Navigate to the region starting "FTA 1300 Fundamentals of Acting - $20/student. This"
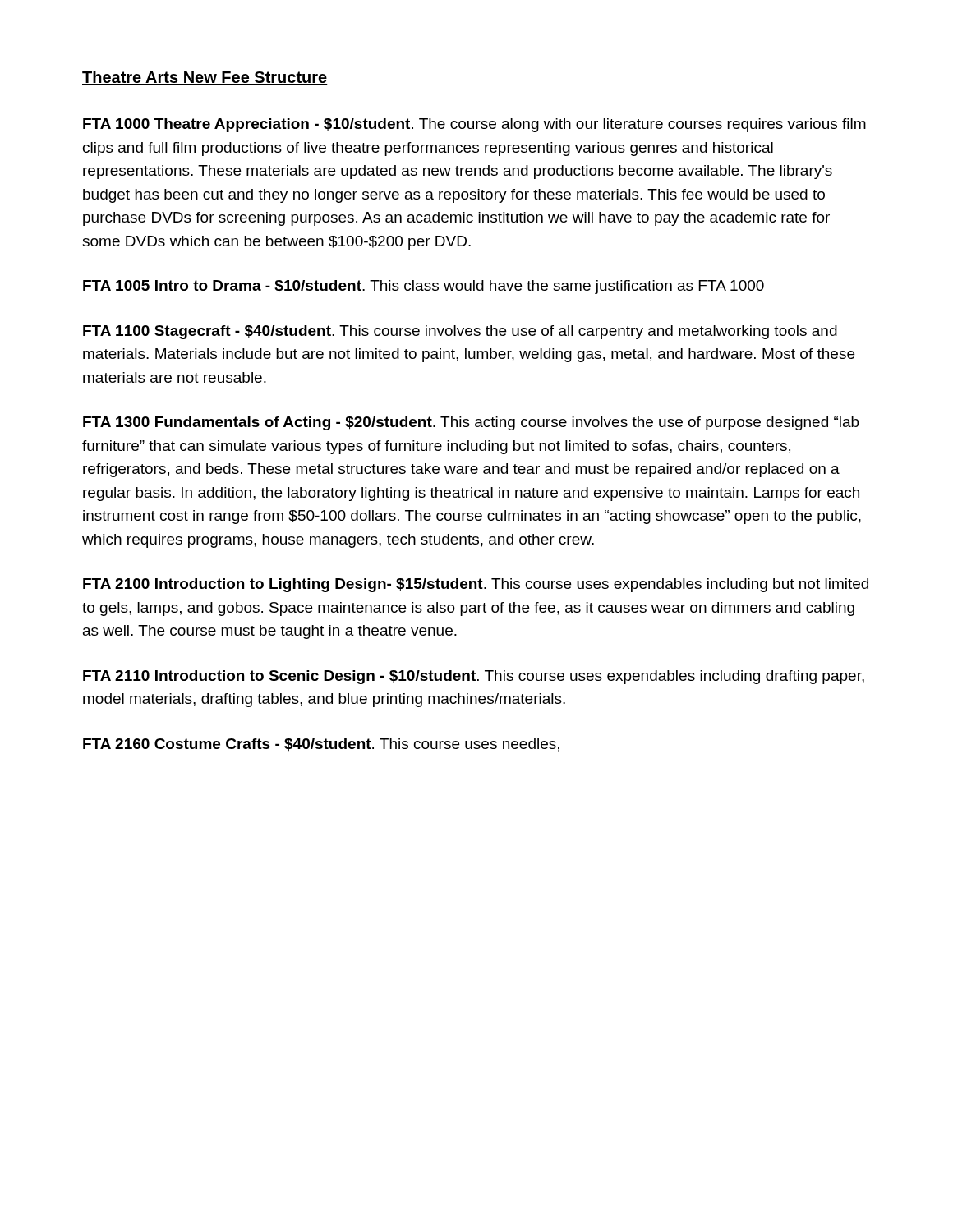953x1232 pixels. point(472,480)
